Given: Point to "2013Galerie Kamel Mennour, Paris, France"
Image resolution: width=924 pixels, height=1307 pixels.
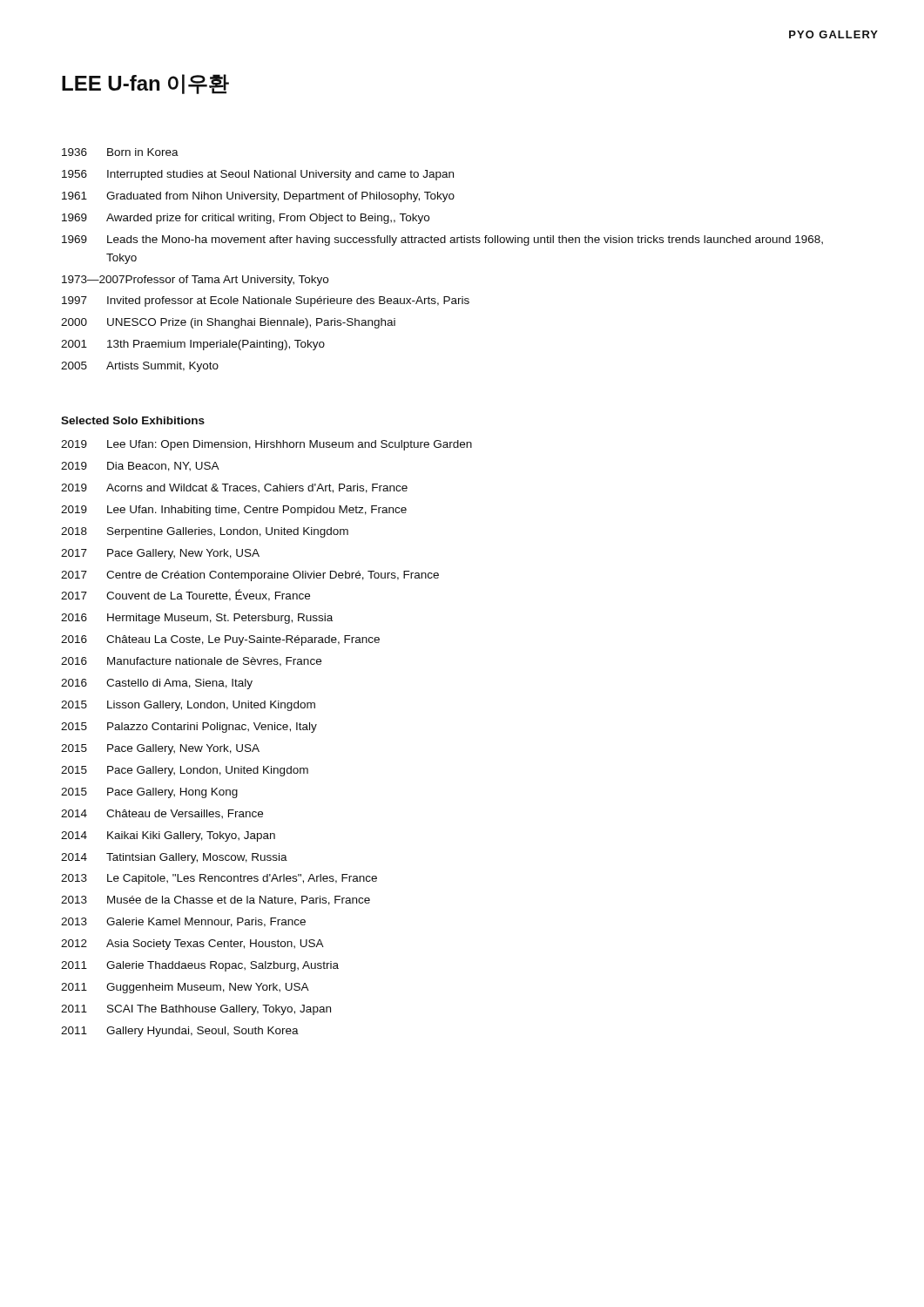Looking at the screenshot, I should pos(183,922).
